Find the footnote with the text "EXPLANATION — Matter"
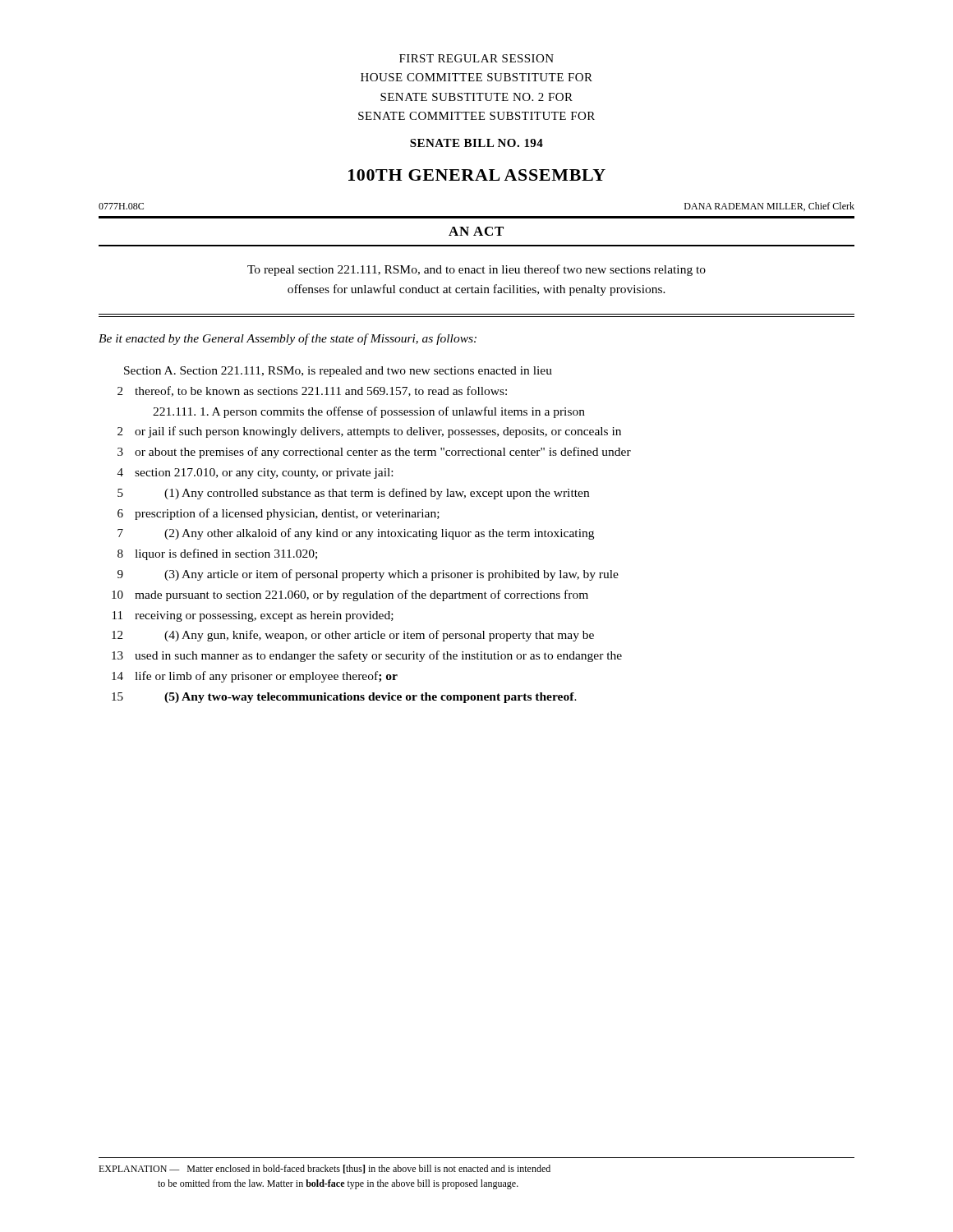 tap(325, 1176)
